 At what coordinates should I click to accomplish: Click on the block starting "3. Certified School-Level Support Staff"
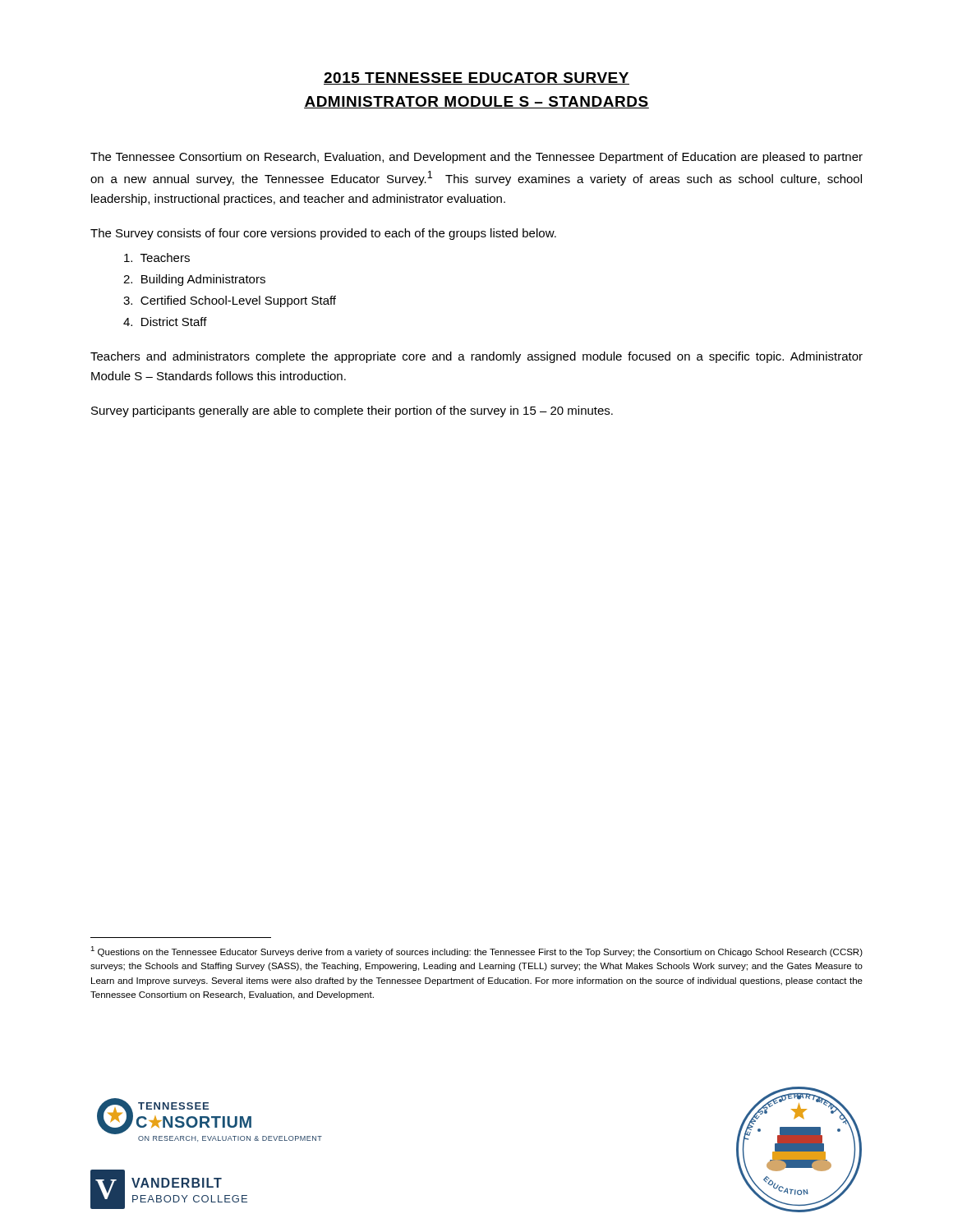tap(230, 300)
